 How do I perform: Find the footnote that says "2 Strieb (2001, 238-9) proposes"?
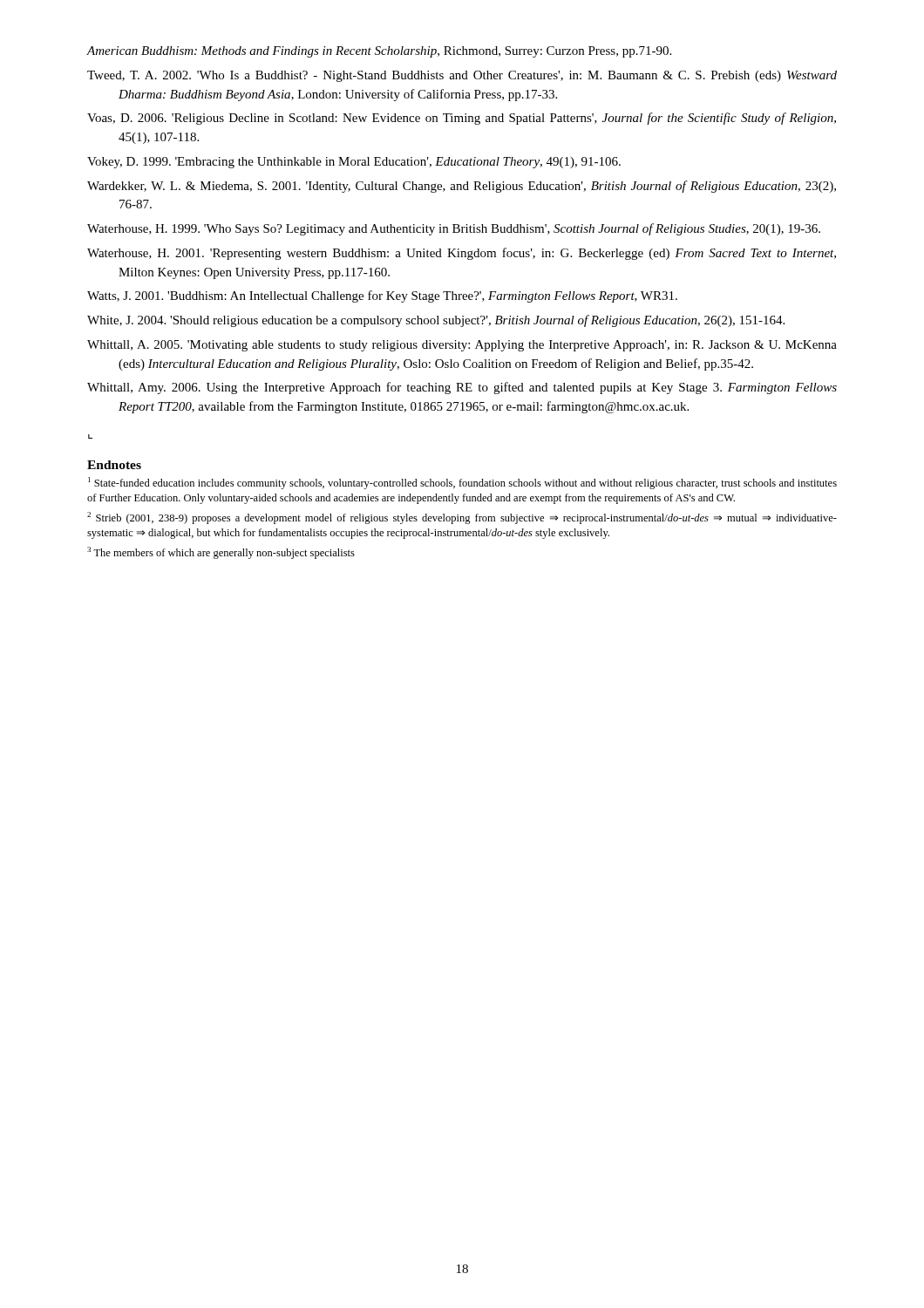(x=462, y=525)
